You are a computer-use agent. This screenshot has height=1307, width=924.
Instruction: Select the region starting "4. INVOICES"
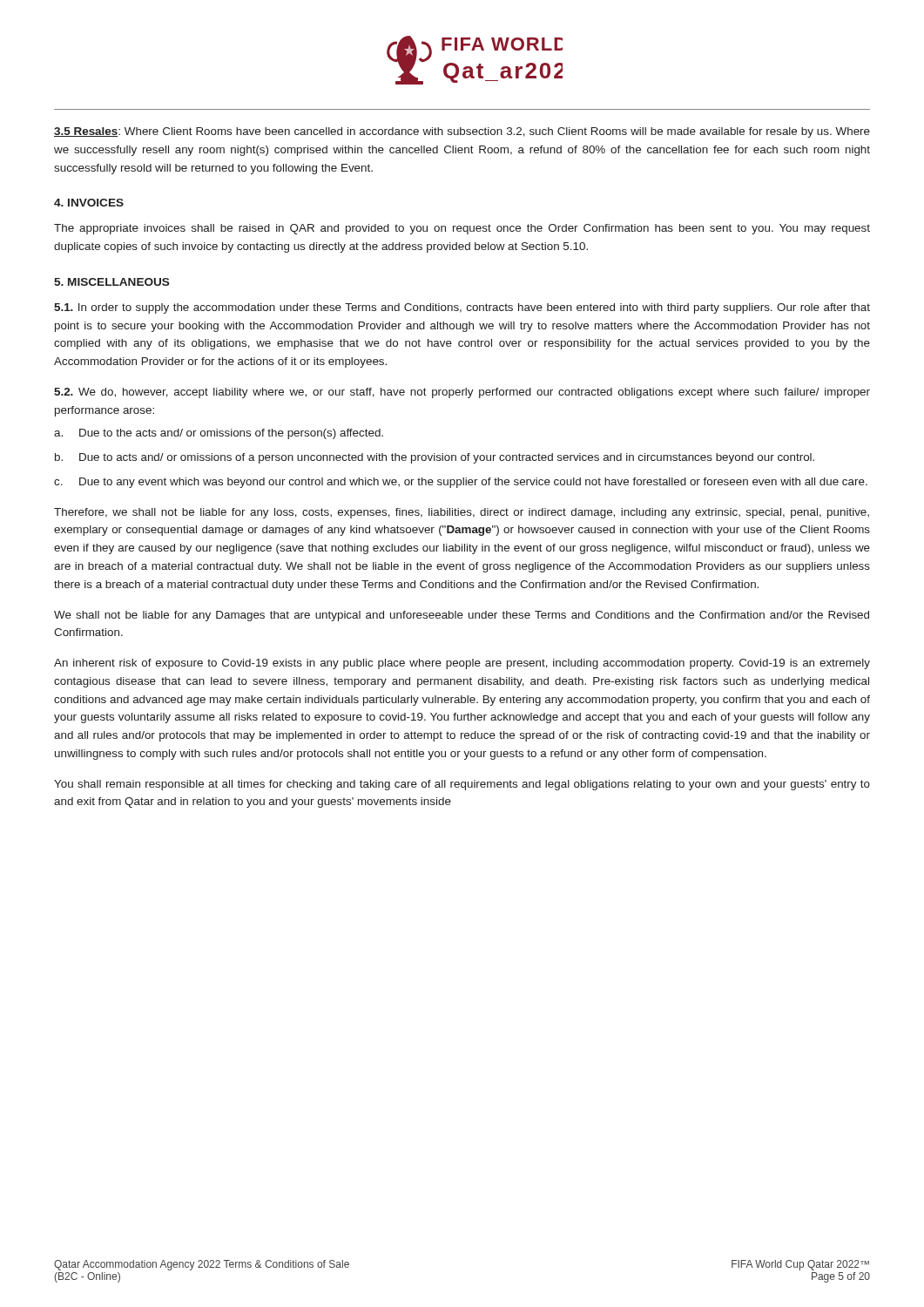click(89, 203)
